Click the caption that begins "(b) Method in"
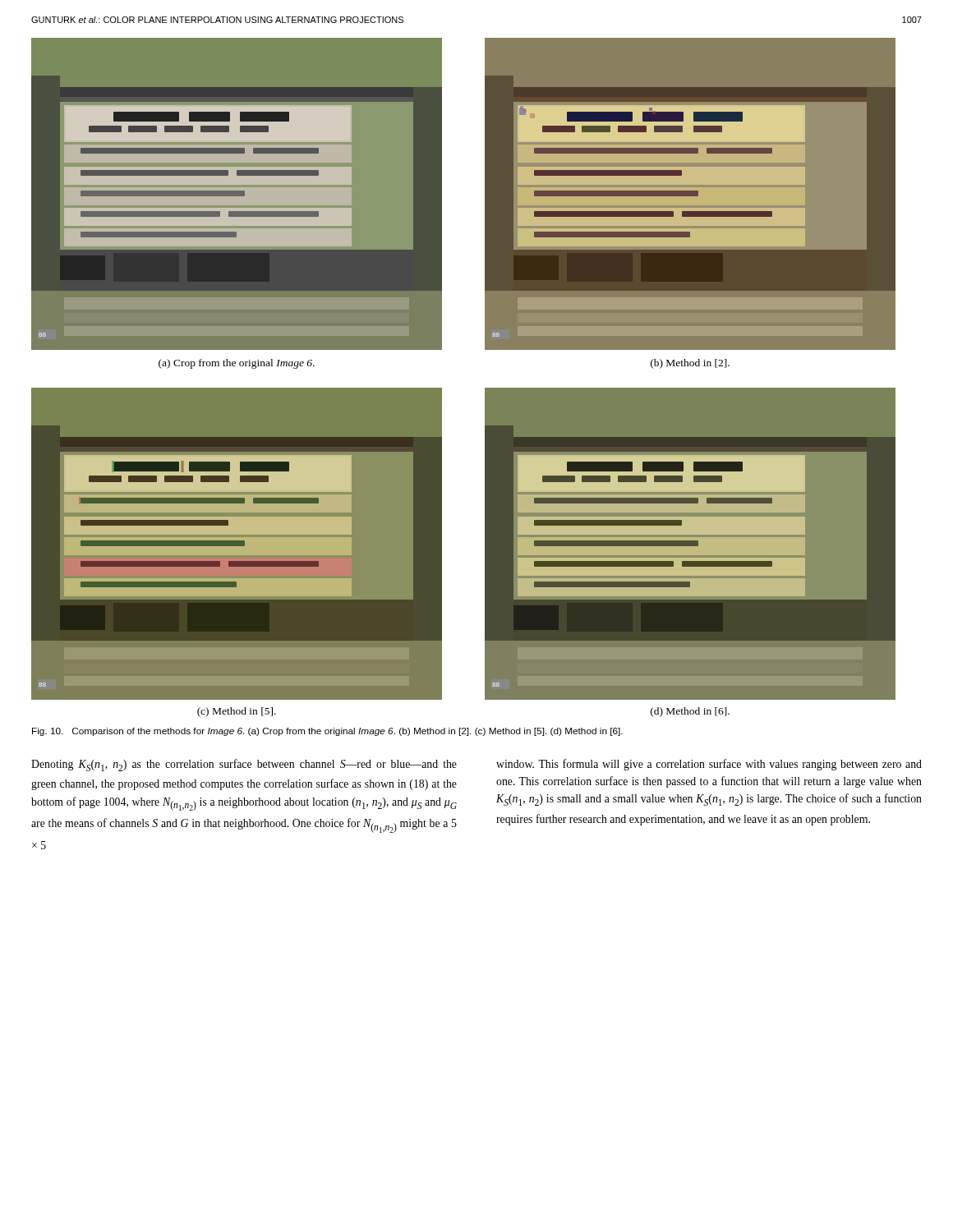Image resolution: width=953 pixels, height=1232 pixels. pos(690,363)
